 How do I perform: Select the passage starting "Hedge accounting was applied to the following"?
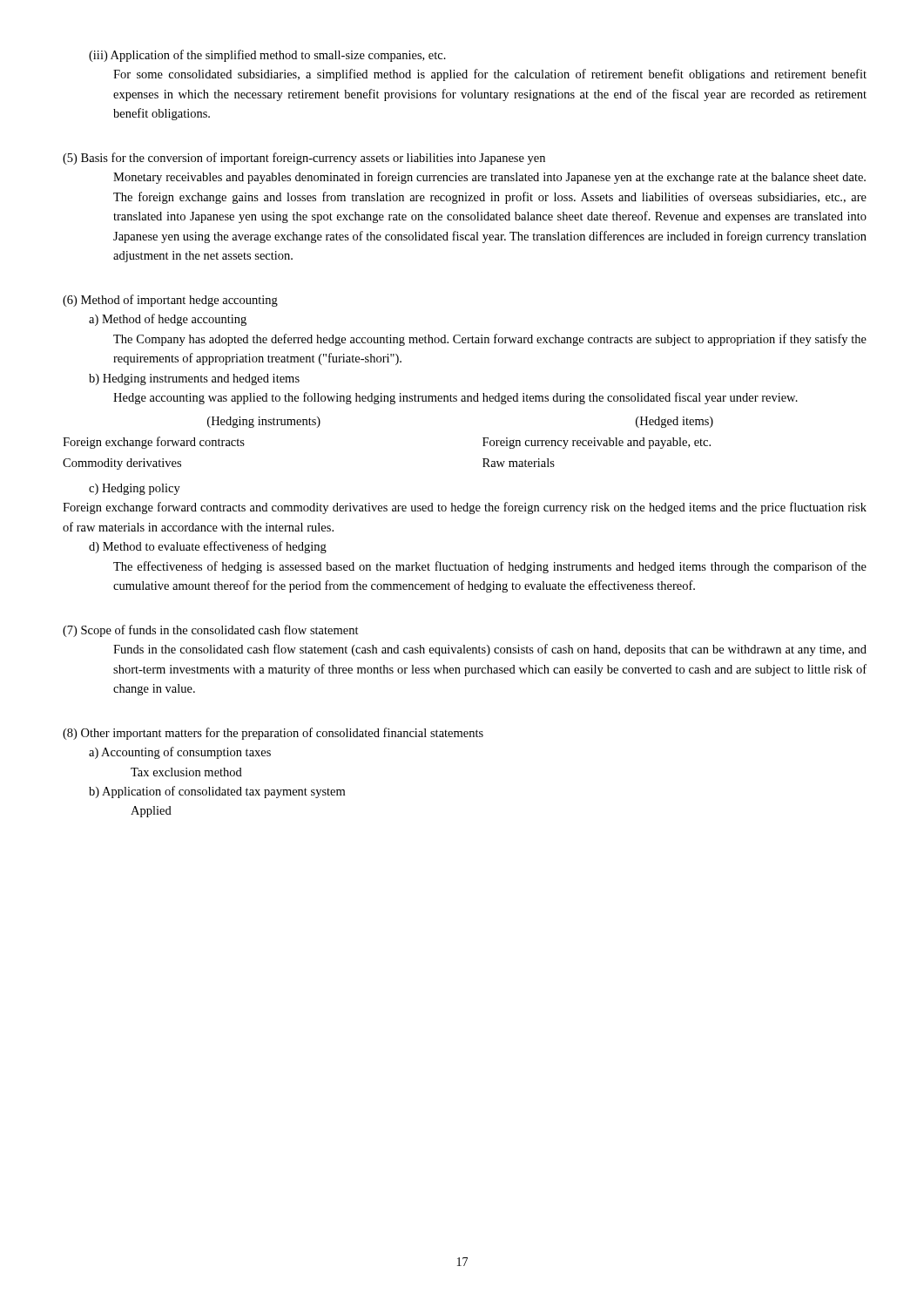point(490,398)
